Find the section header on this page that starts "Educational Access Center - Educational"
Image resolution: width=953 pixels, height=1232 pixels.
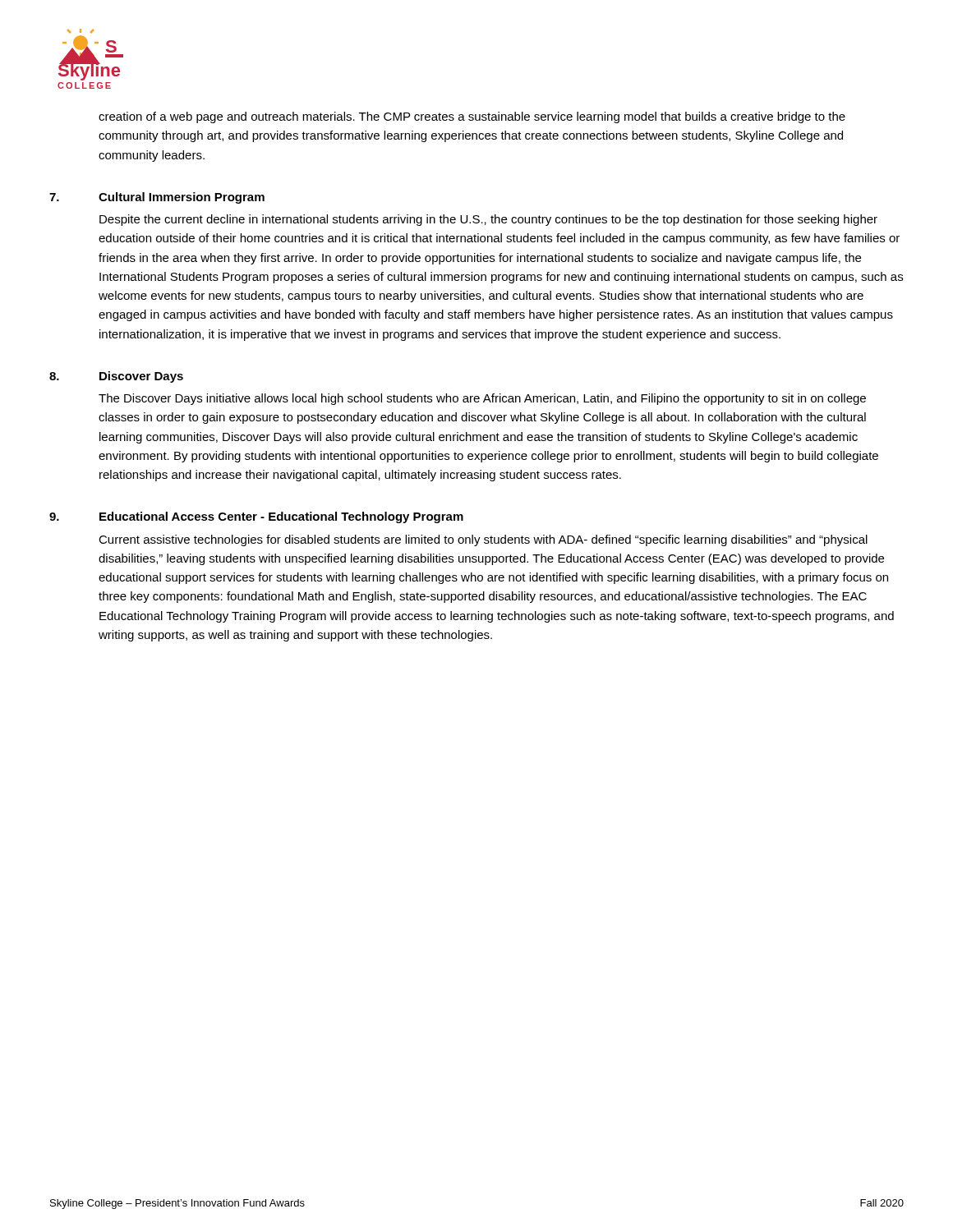pos(281,516)
